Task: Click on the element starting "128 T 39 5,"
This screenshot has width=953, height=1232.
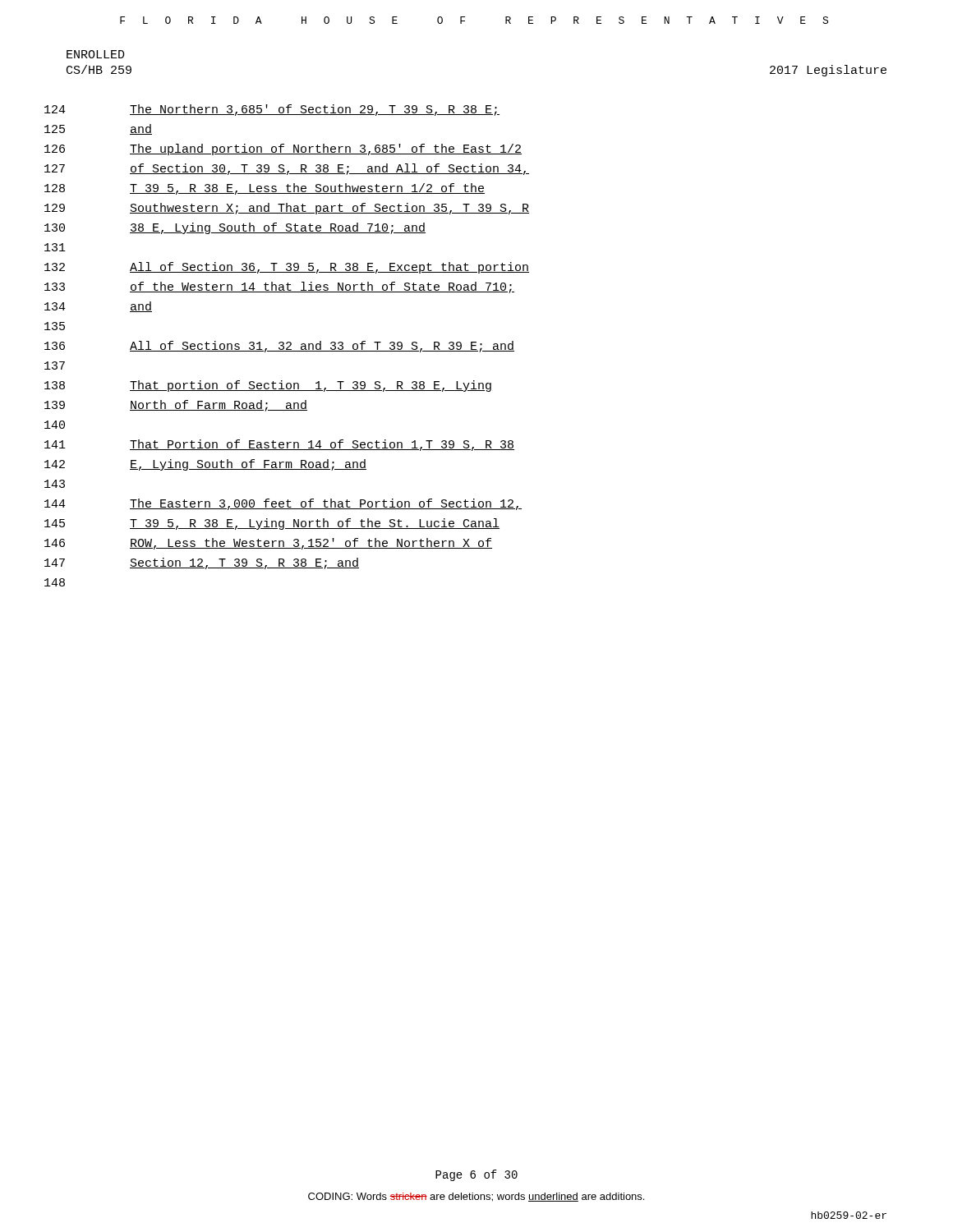Action: [242, 190]
